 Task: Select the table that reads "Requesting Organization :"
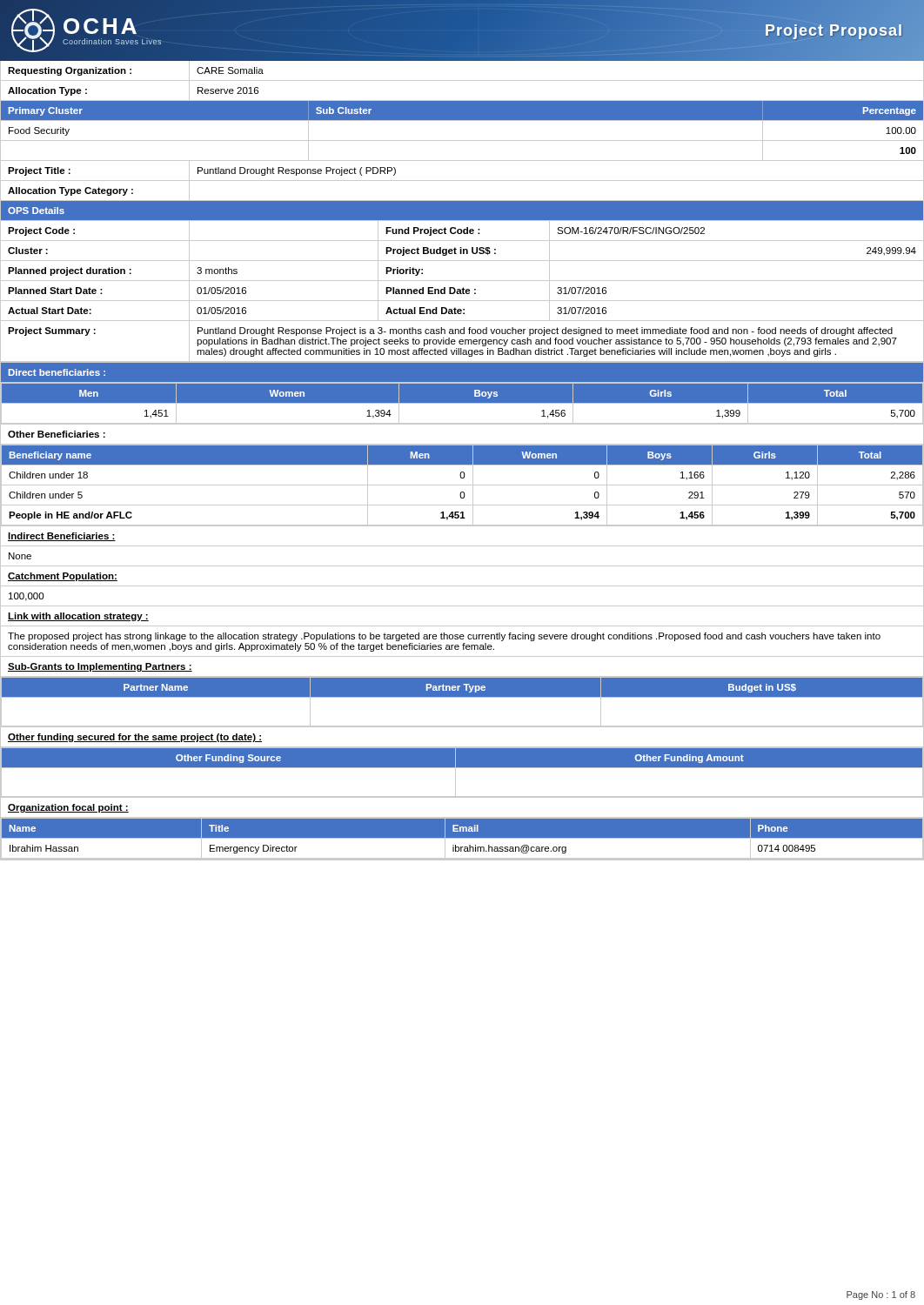click(x=462, y=71)
